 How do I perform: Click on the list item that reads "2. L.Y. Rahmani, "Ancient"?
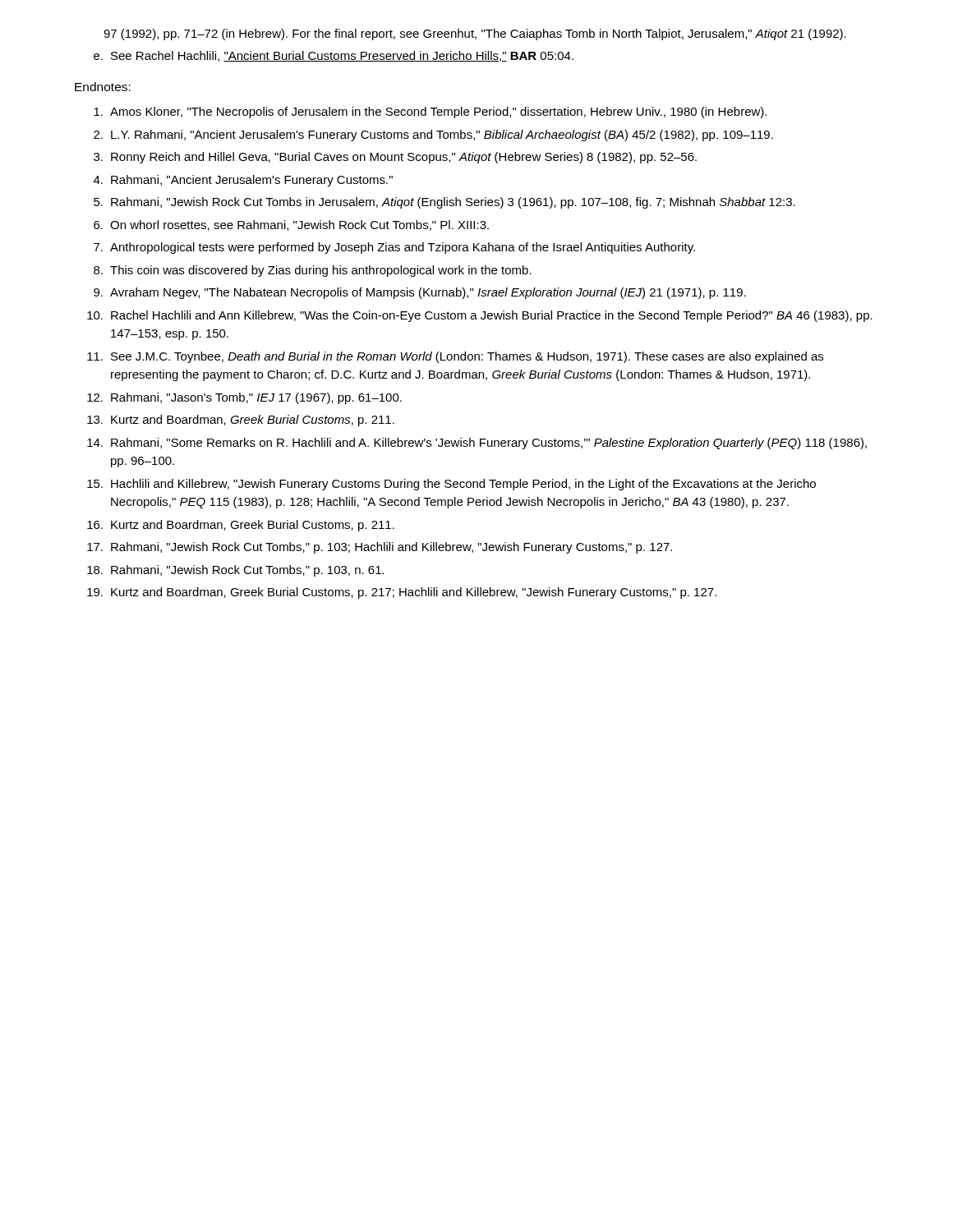pyautogui.click(x=476, y=135)
